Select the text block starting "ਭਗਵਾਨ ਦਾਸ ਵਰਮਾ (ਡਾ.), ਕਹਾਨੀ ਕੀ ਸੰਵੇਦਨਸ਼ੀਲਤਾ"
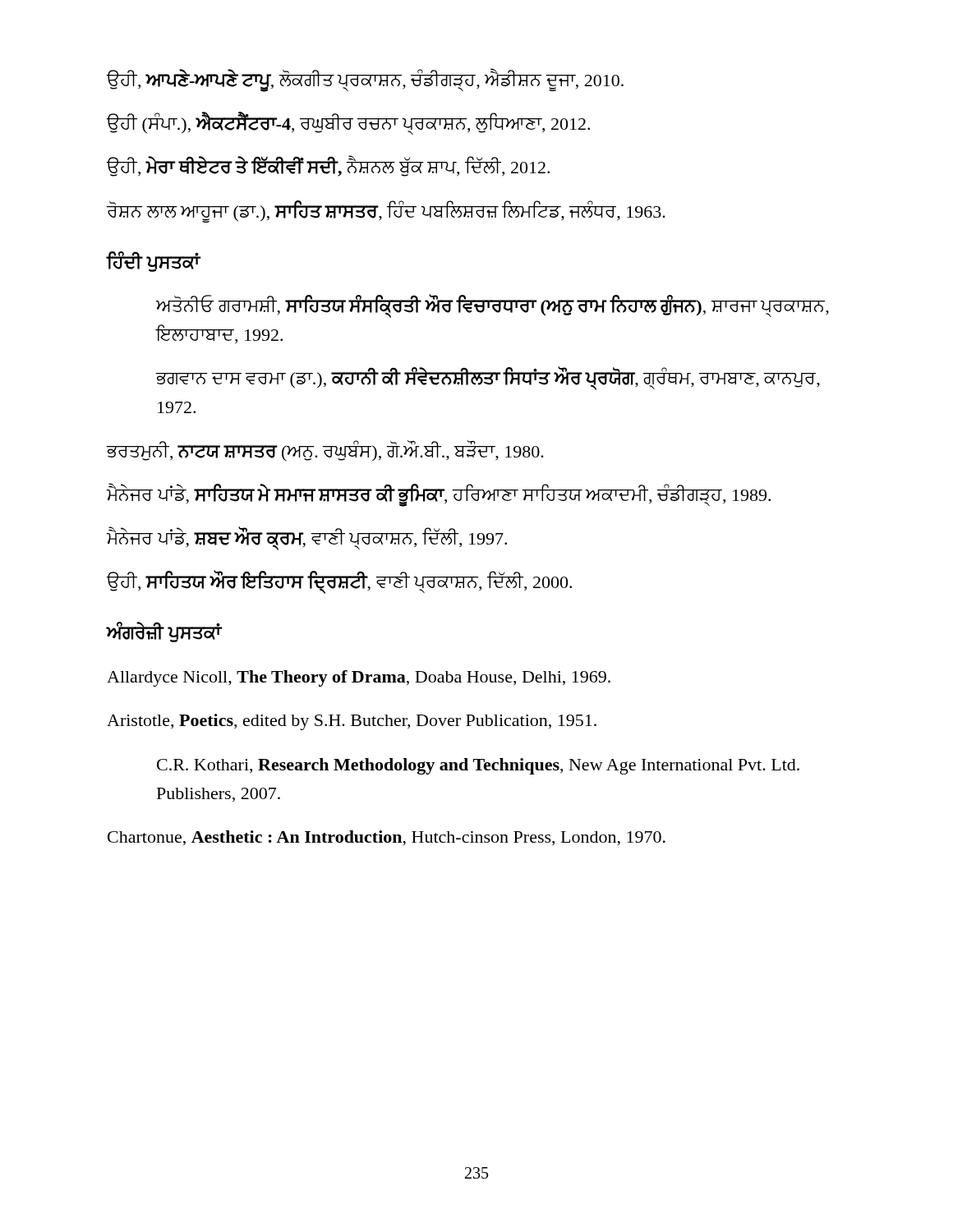The height and width of the screenshot is (1232, 953). point(488,393)
